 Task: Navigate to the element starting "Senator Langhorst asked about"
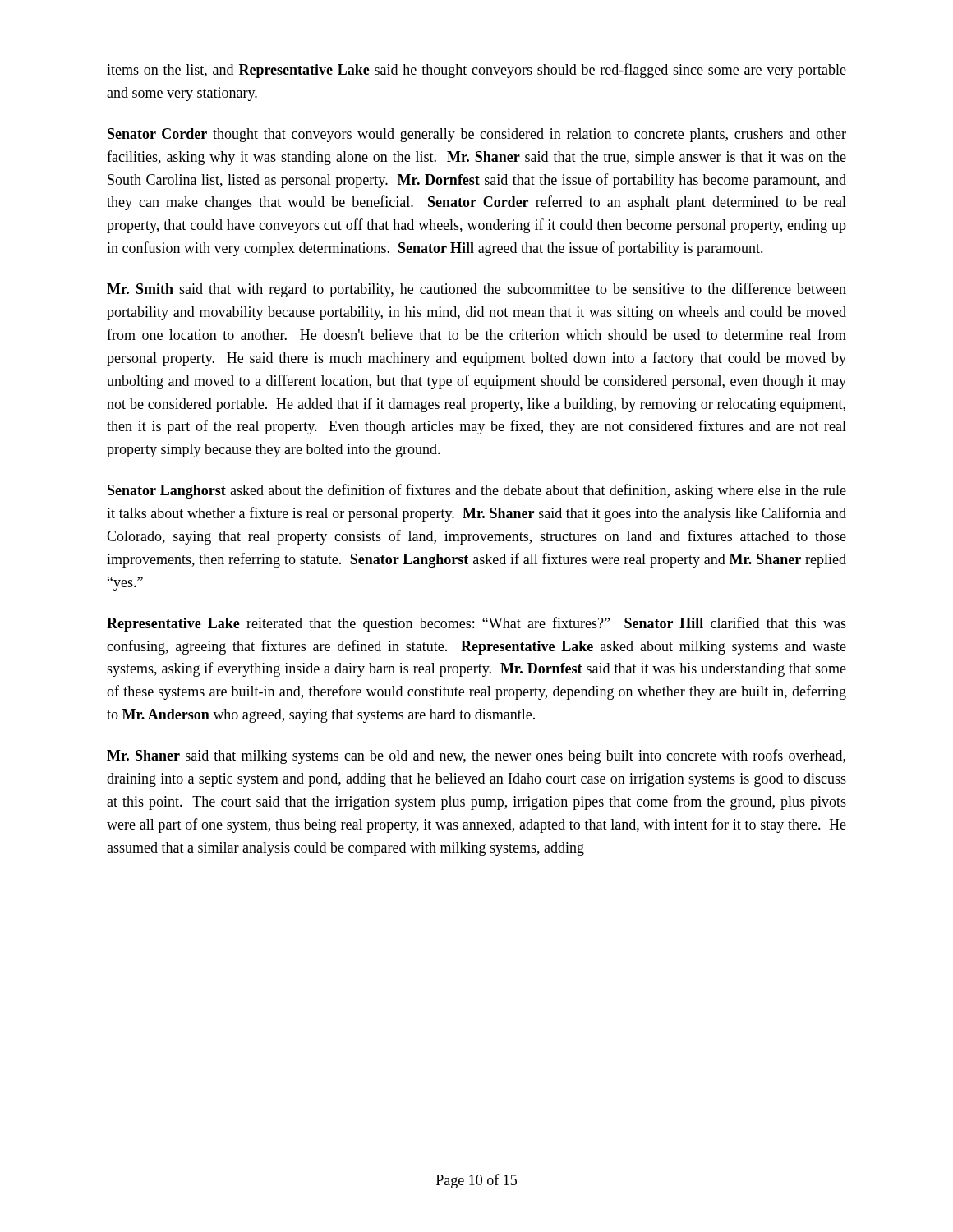coord(476,536)
